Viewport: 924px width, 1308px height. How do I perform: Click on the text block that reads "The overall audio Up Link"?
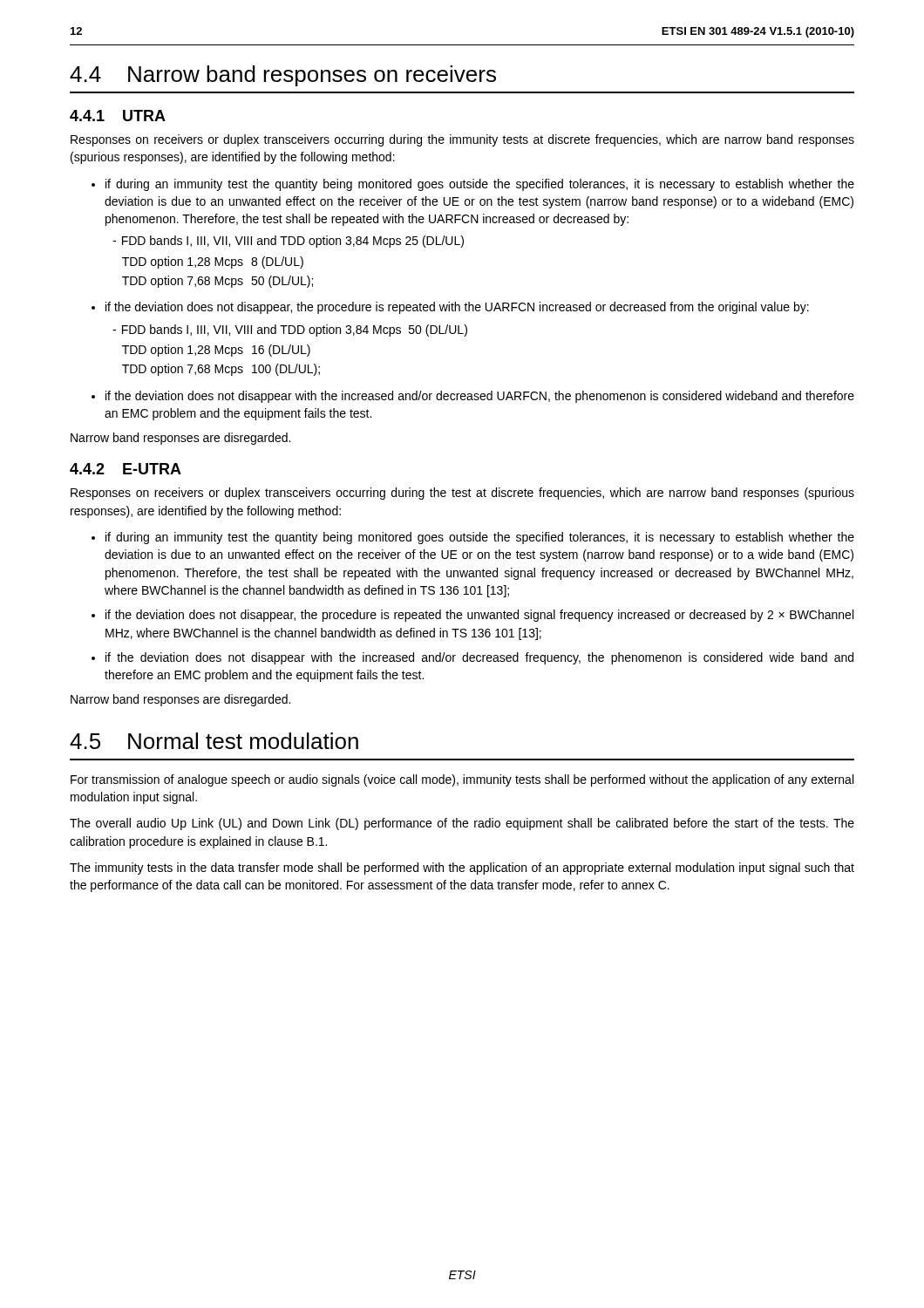click(x=462, y=832)
